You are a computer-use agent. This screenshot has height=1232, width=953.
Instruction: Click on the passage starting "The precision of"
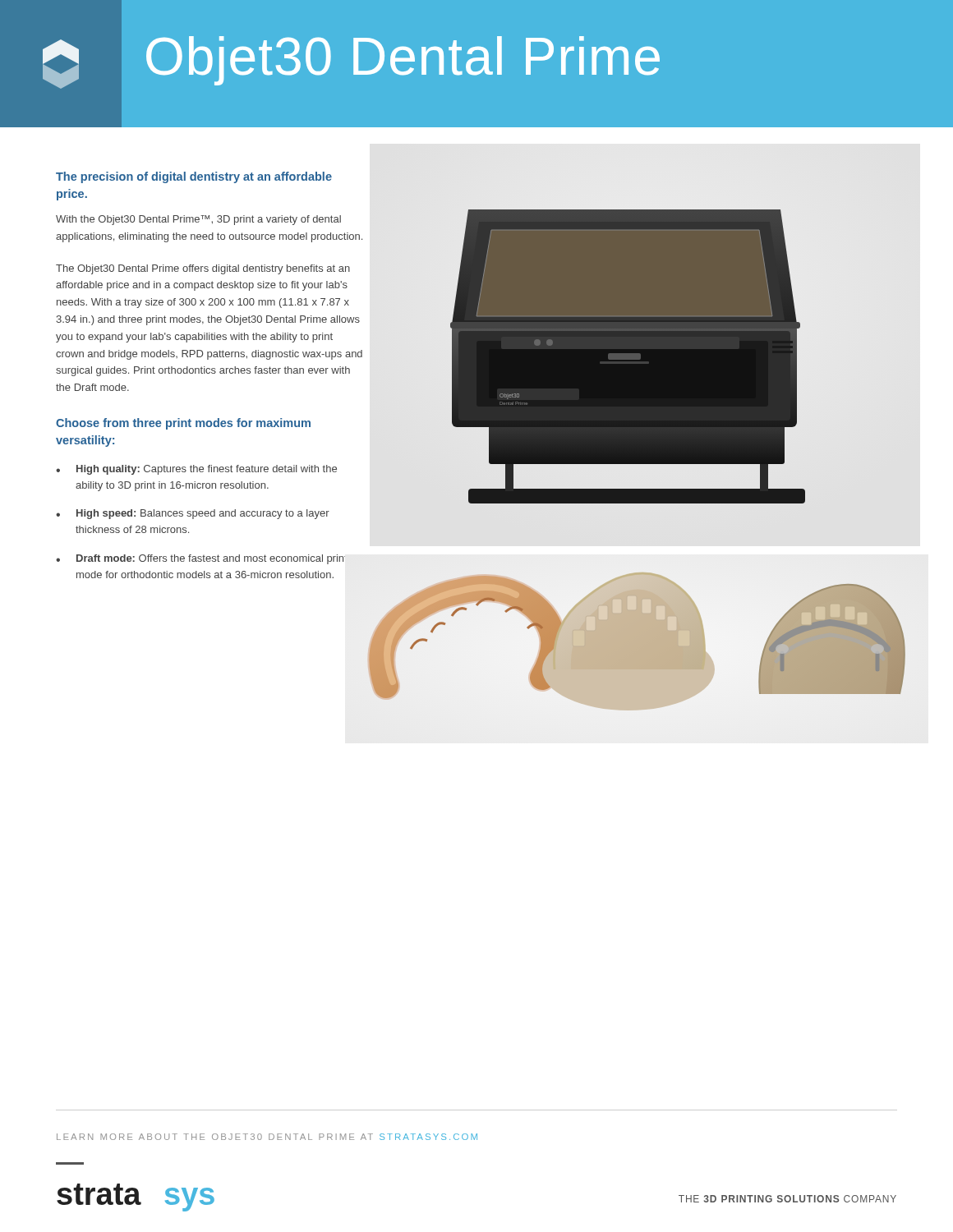click(194, 185)
